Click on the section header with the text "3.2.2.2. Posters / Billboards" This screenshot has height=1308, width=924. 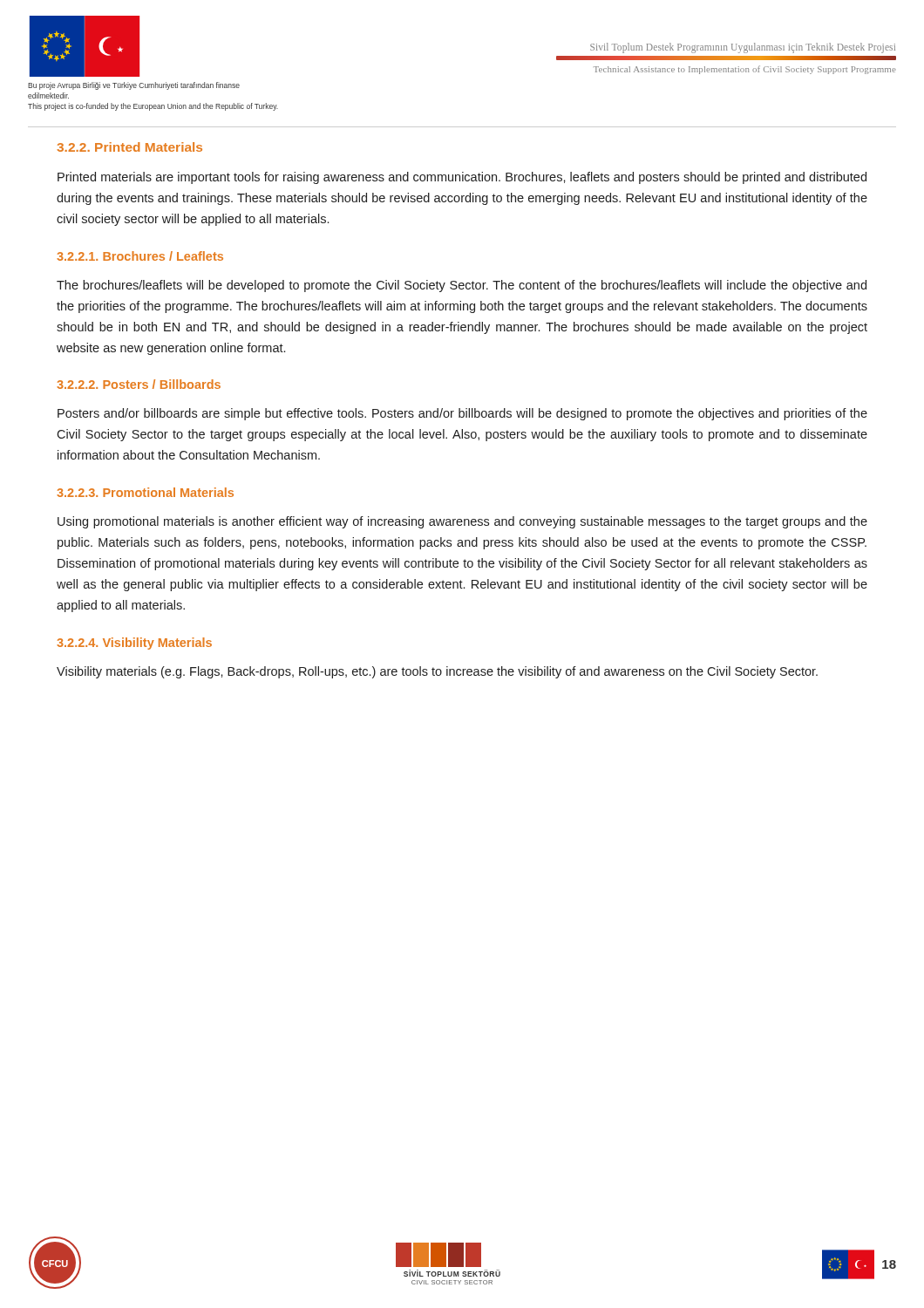click(139, 385)
